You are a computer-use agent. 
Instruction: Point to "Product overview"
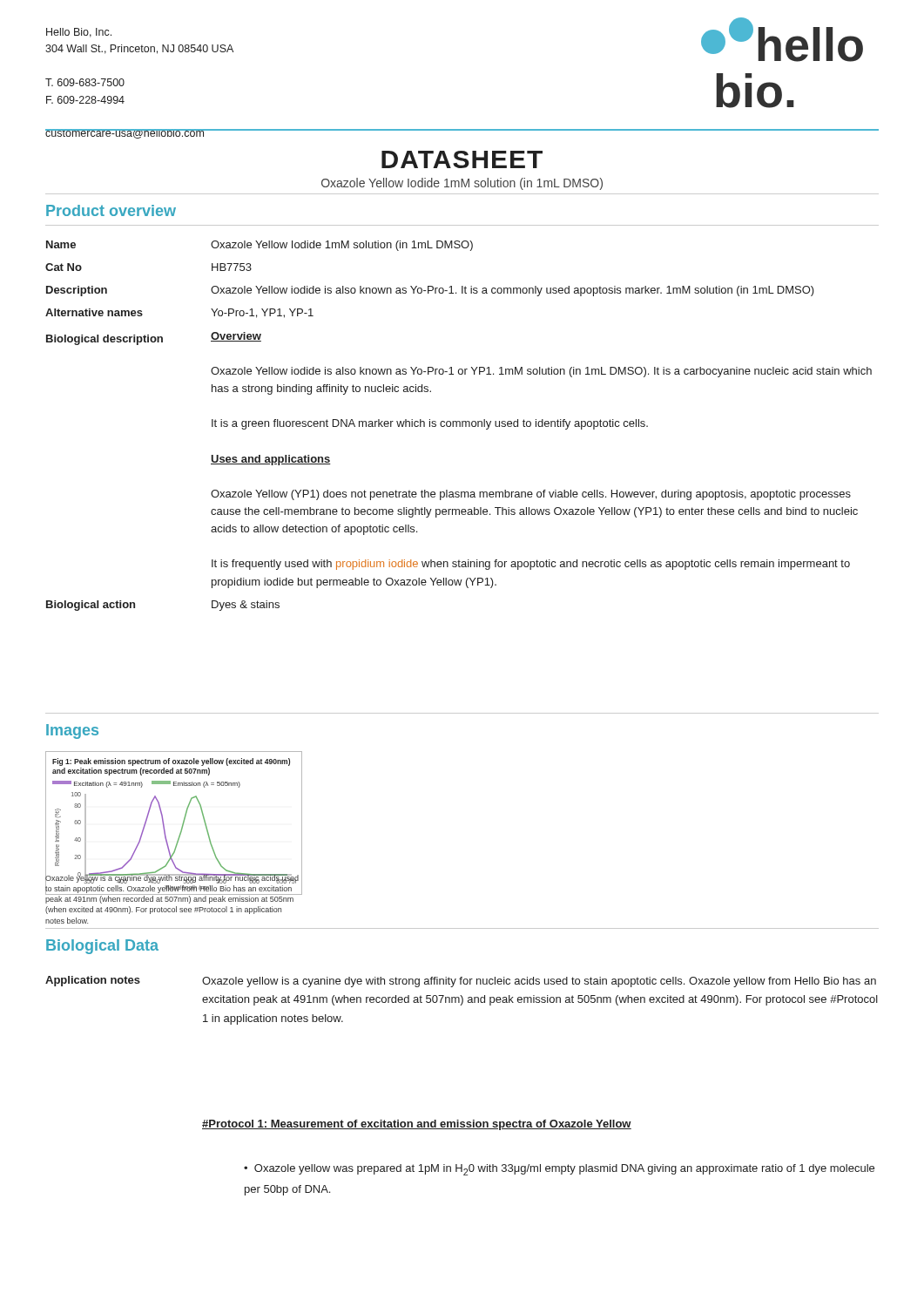111,211
